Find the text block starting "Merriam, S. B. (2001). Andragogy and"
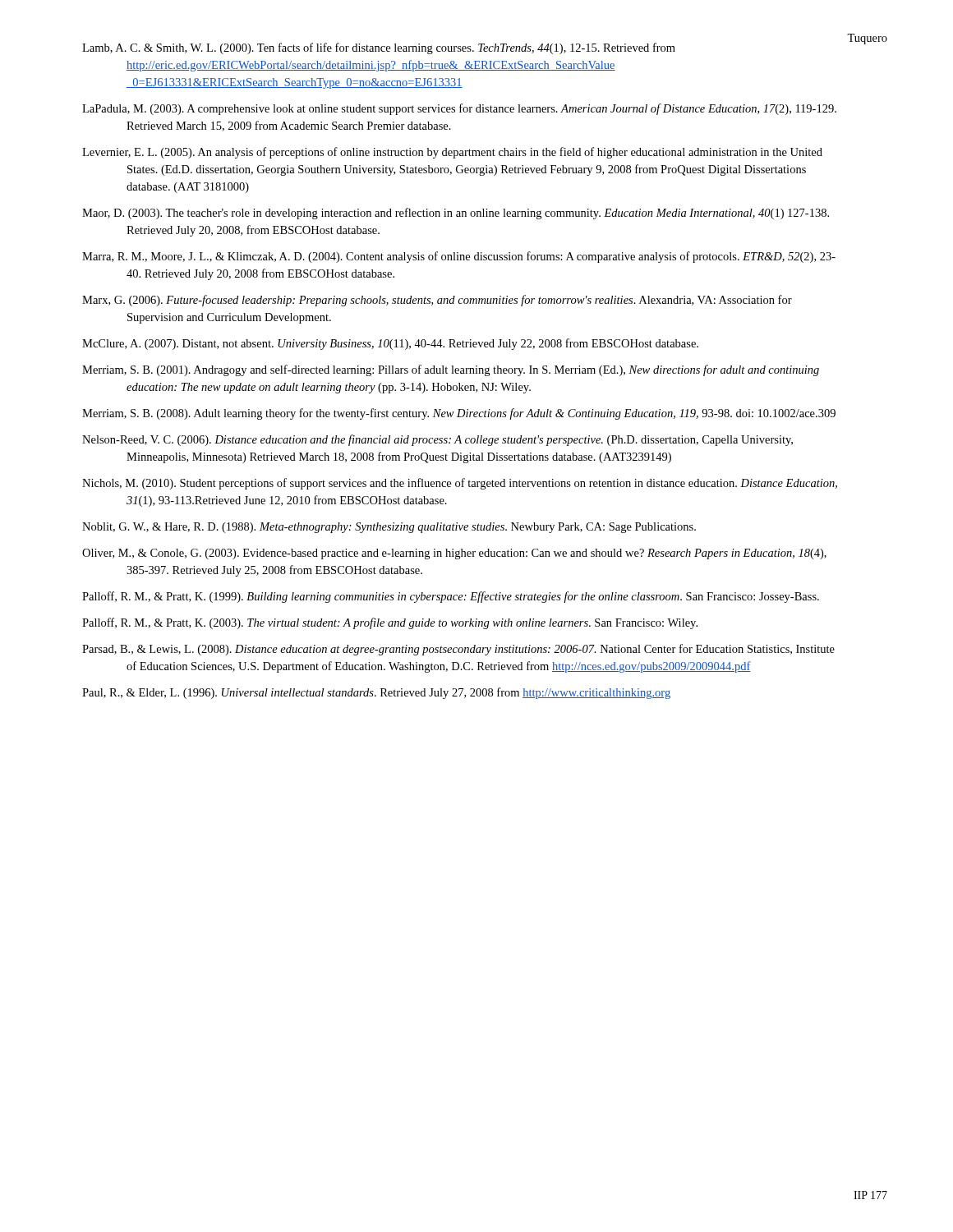 click(x=451, y=378)
